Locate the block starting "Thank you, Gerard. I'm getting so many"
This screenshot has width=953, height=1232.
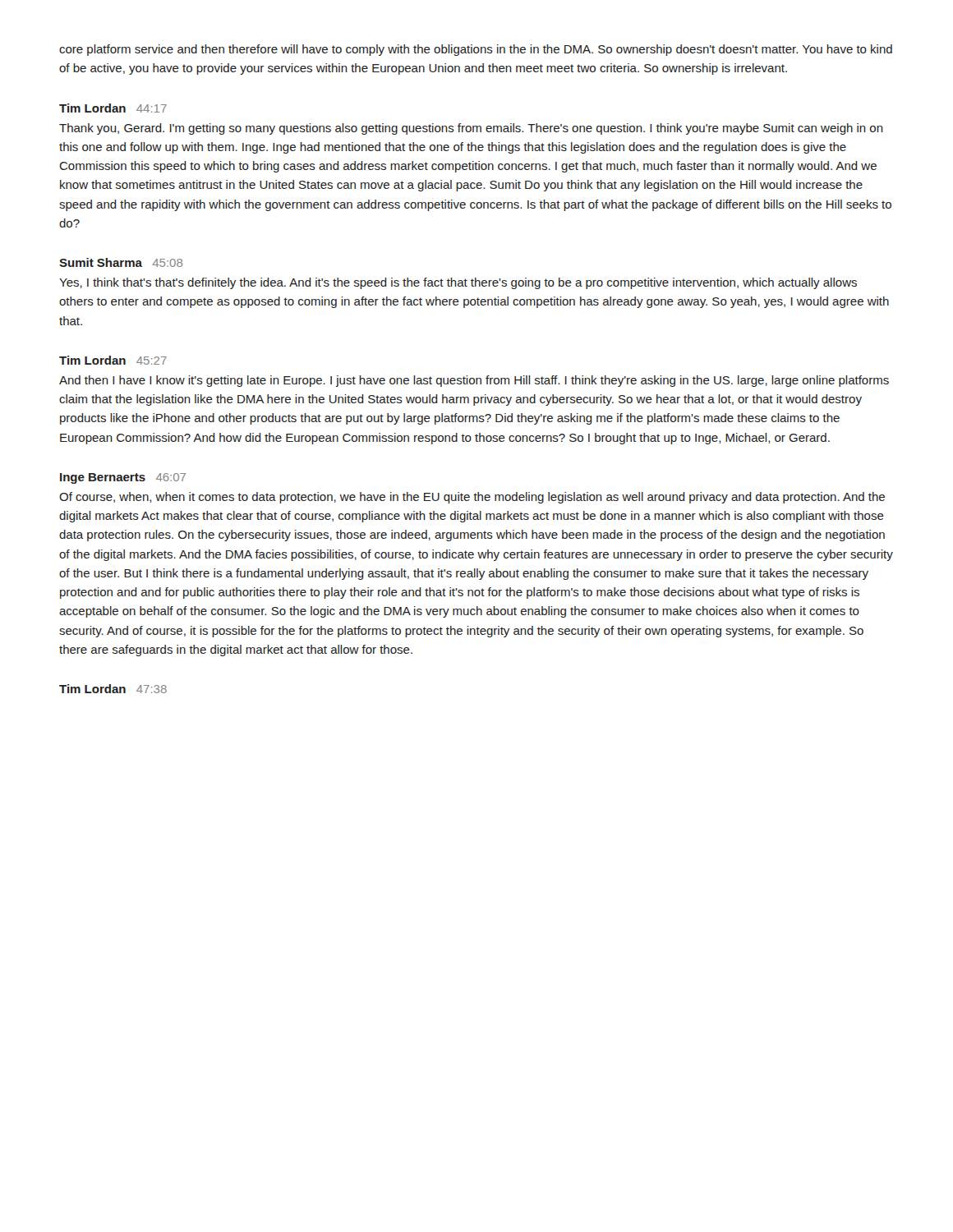pos(476,175)
